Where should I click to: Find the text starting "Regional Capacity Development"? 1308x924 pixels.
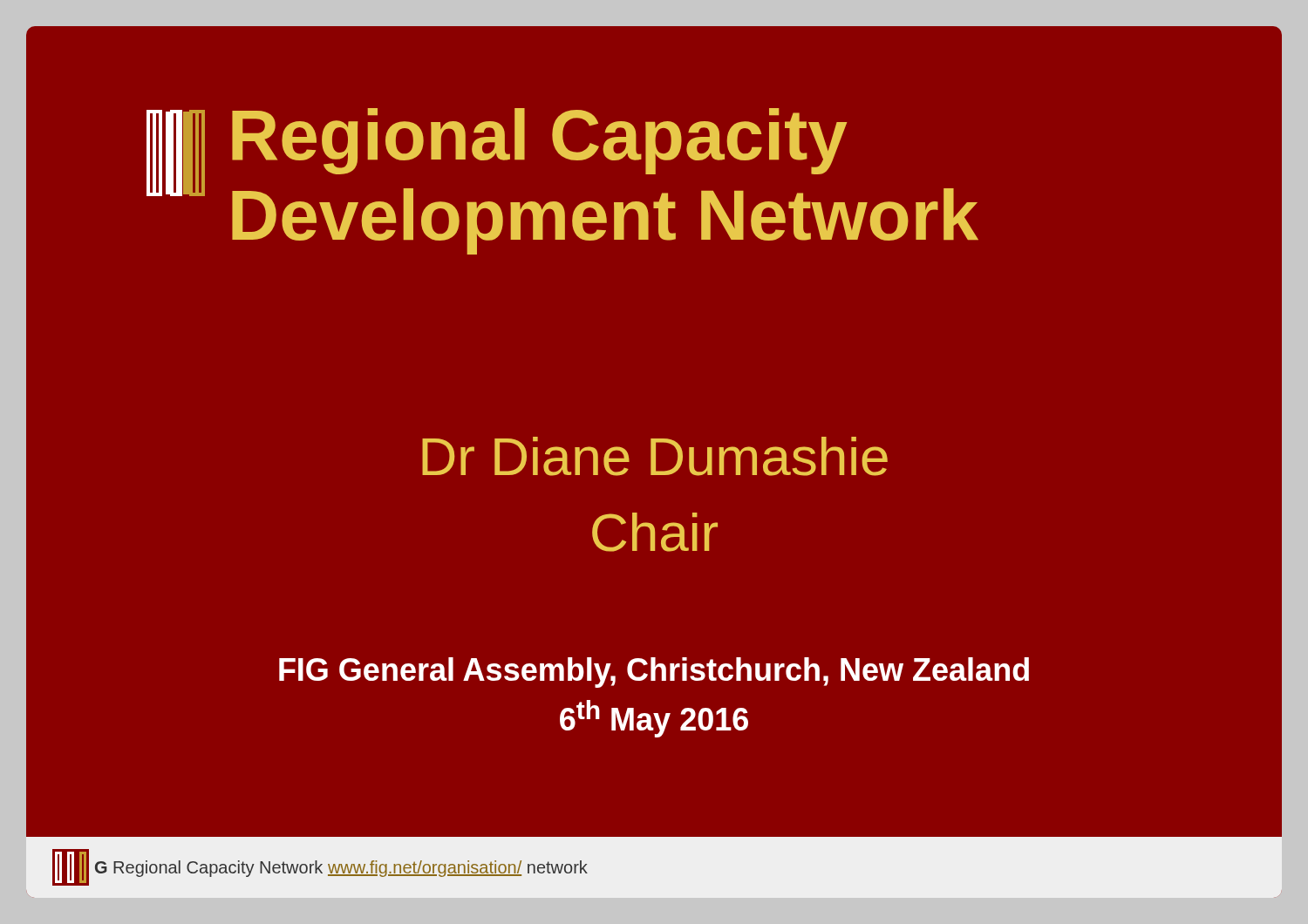pyautogui.click(x=654, y=176)
